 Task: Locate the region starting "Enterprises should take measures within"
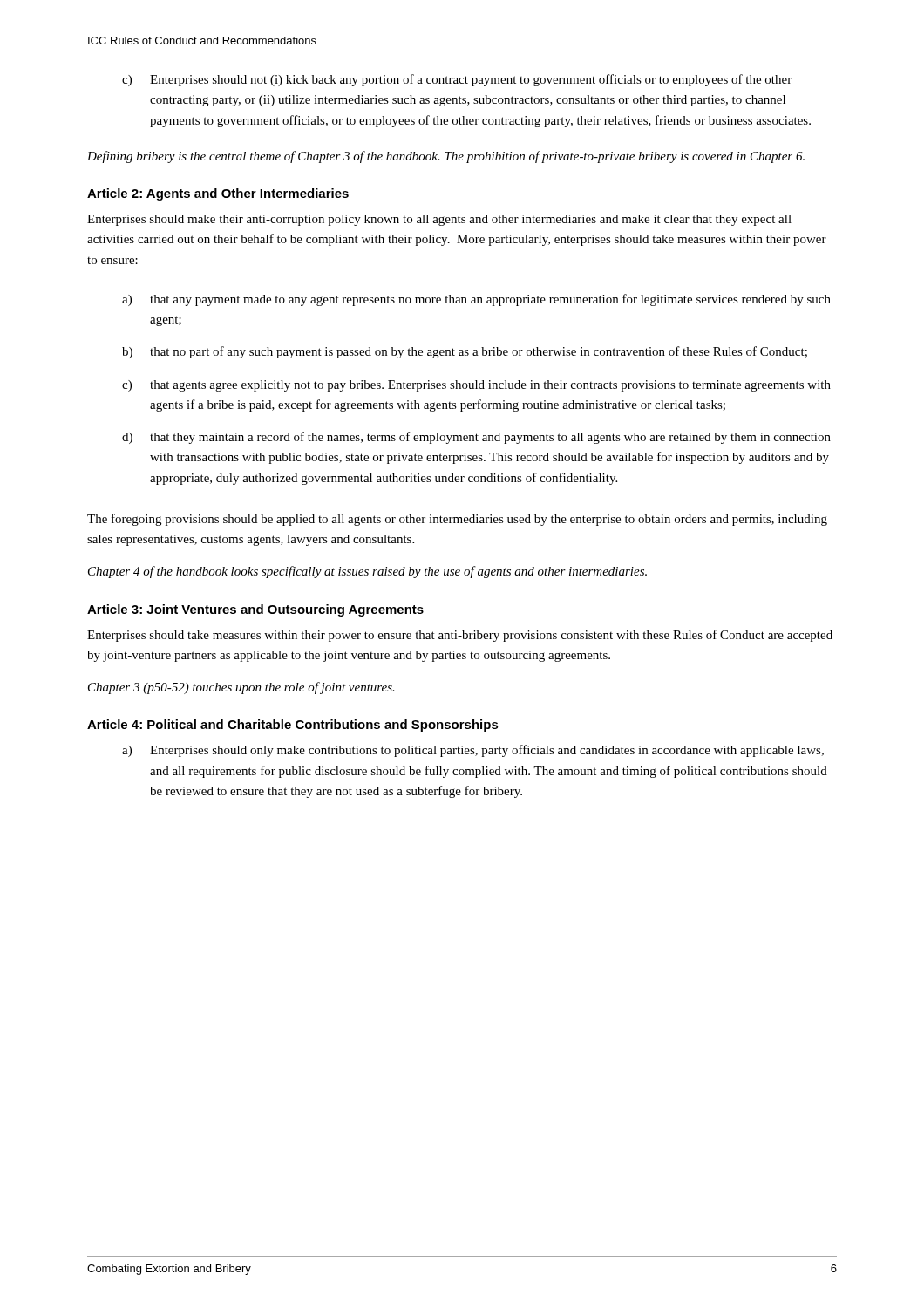click(x=462, y=645)
